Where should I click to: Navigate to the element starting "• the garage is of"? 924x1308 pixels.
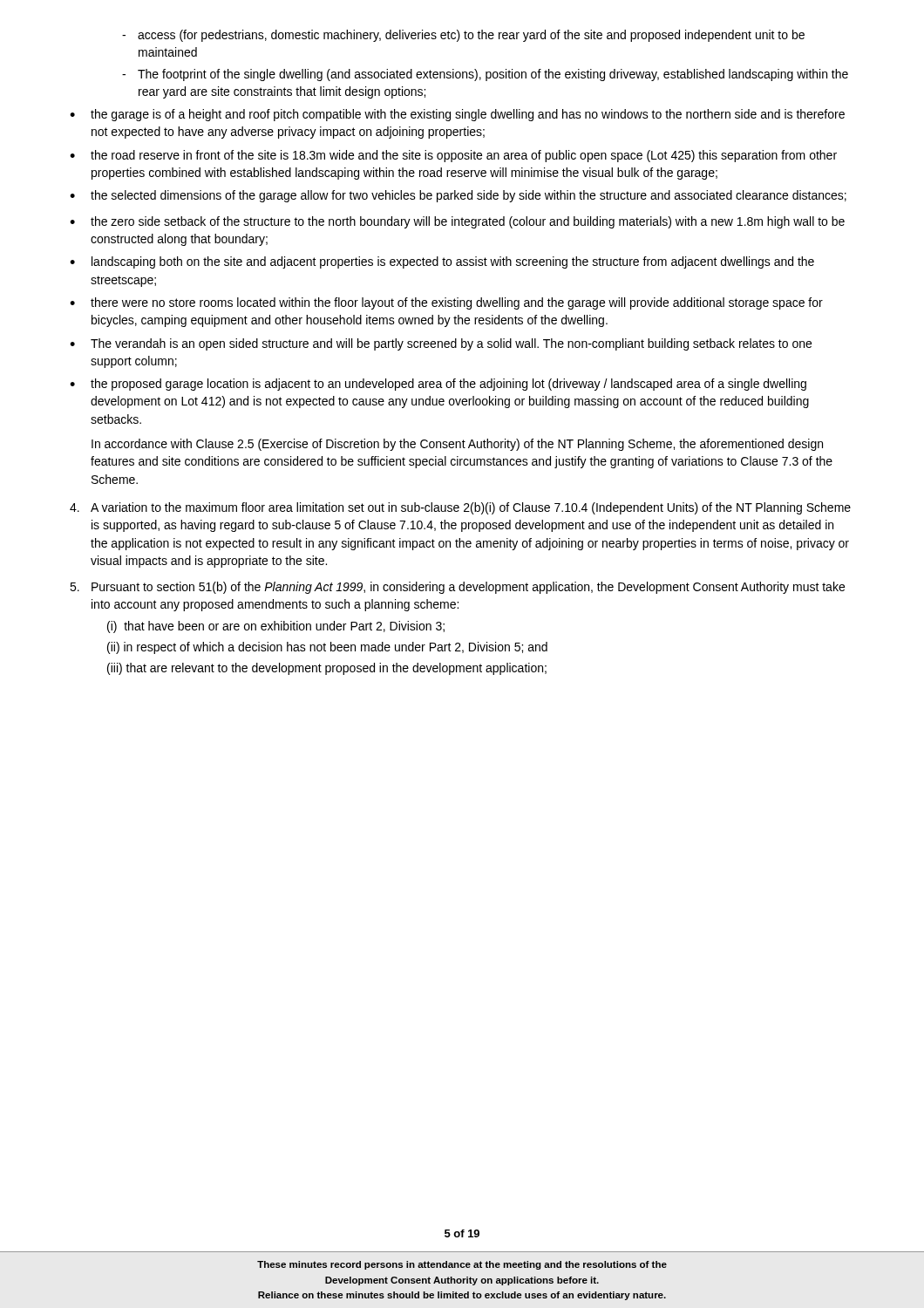tap(462, 123)
